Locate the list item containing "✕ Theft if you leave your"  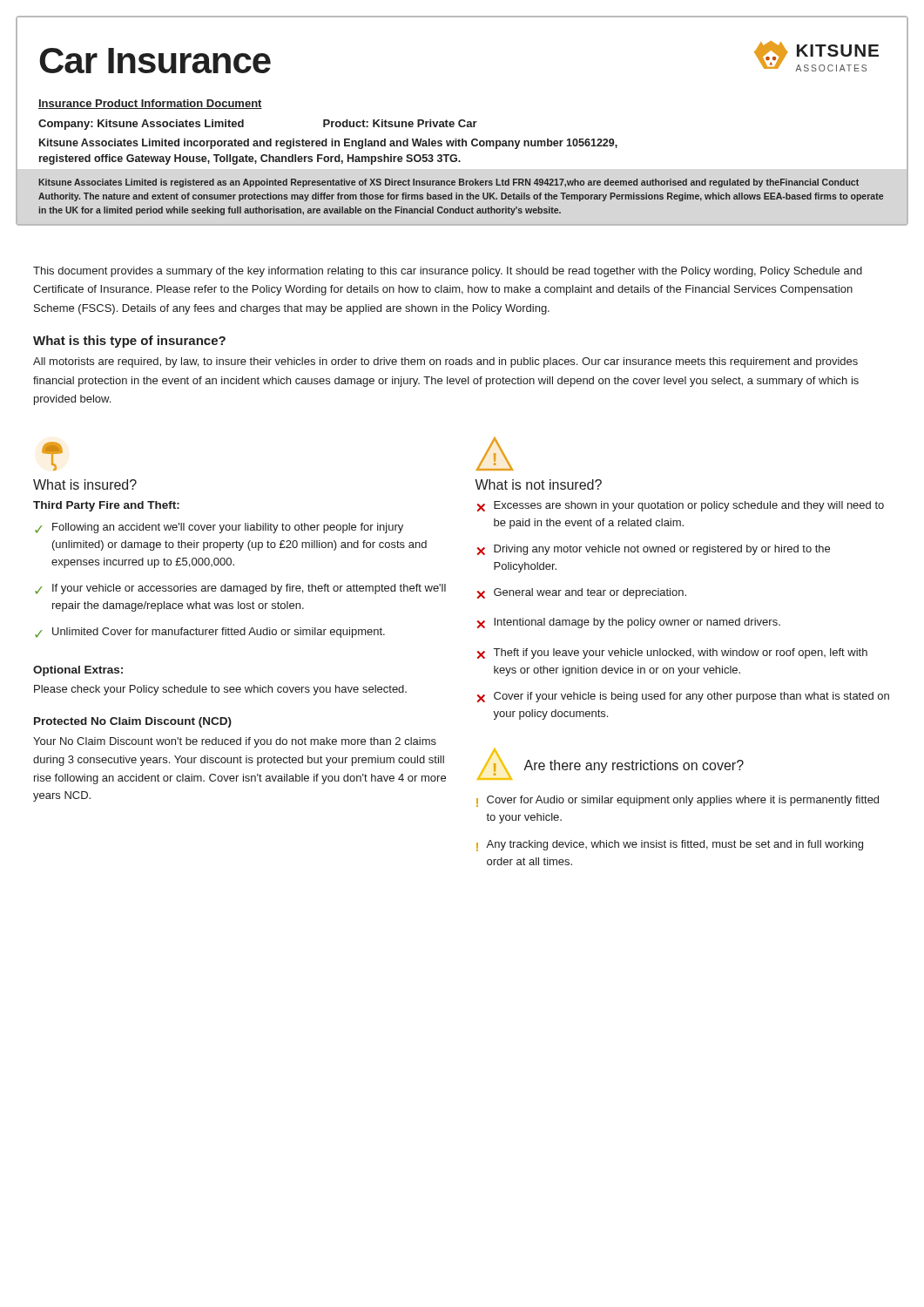[683, 661]
